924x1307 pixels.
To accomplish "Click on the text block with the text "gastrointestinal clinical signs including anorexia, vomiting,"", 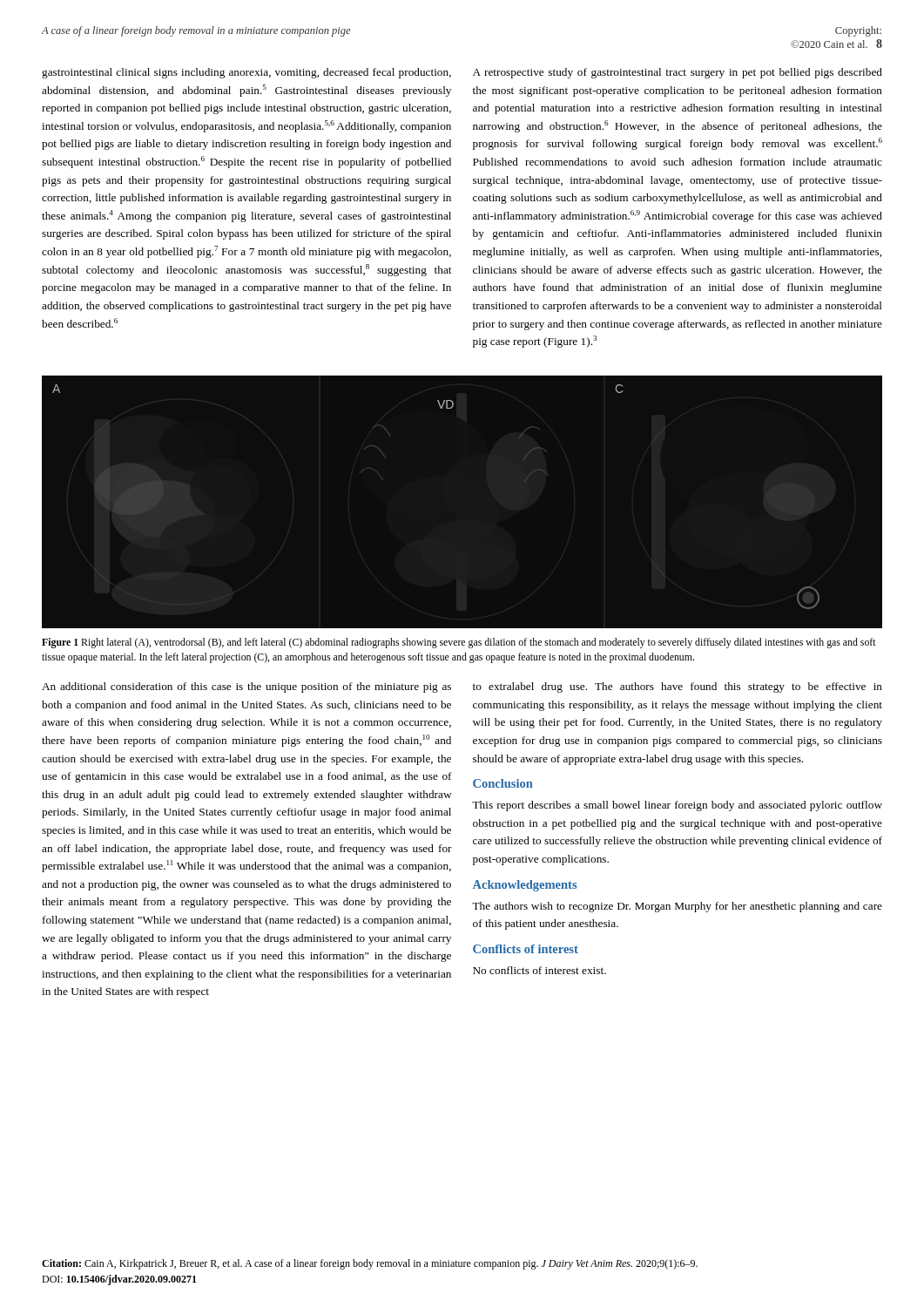I will pos(247,198).
